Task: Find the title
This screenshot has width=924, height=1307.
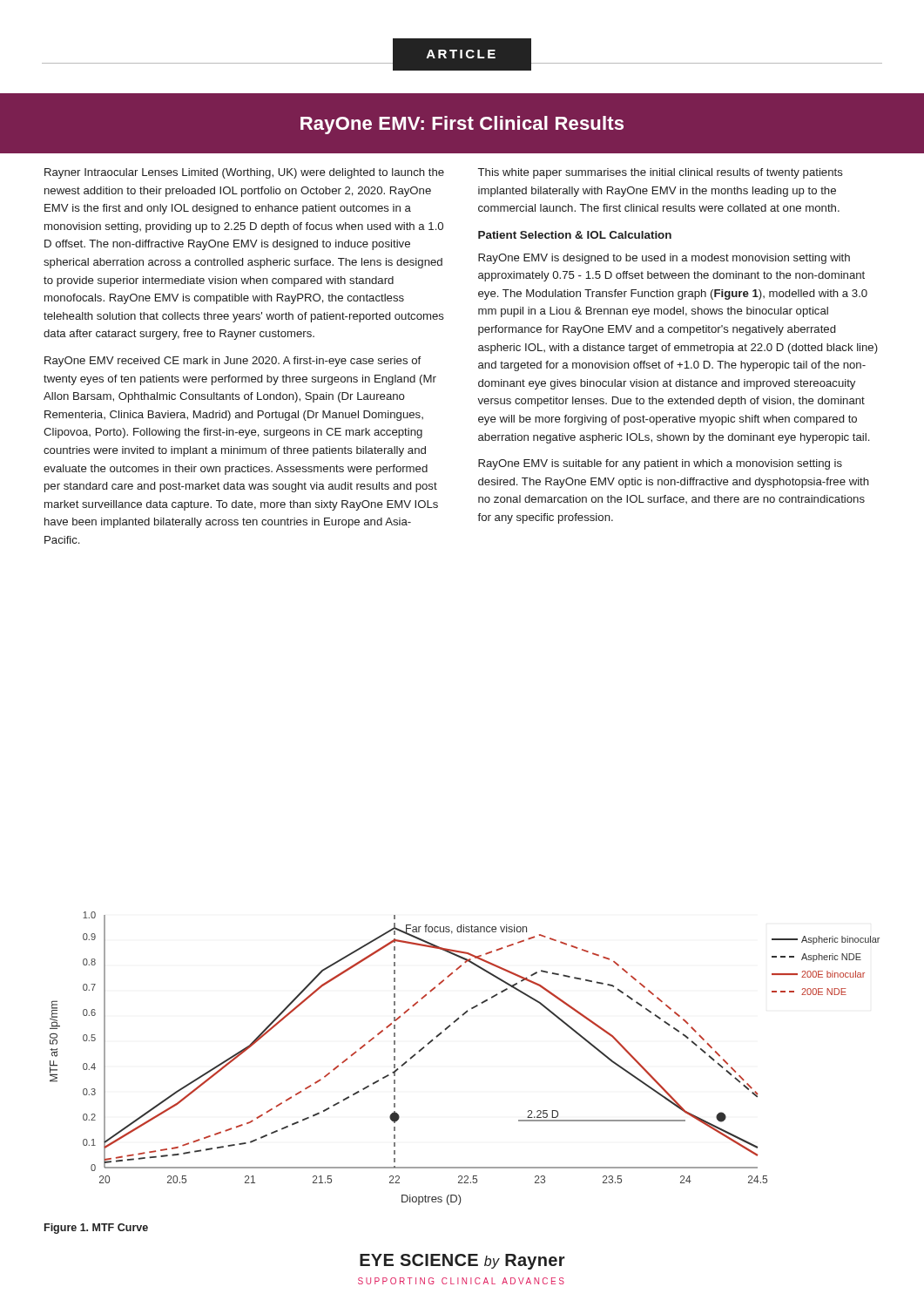Action: tap(462, 123)
